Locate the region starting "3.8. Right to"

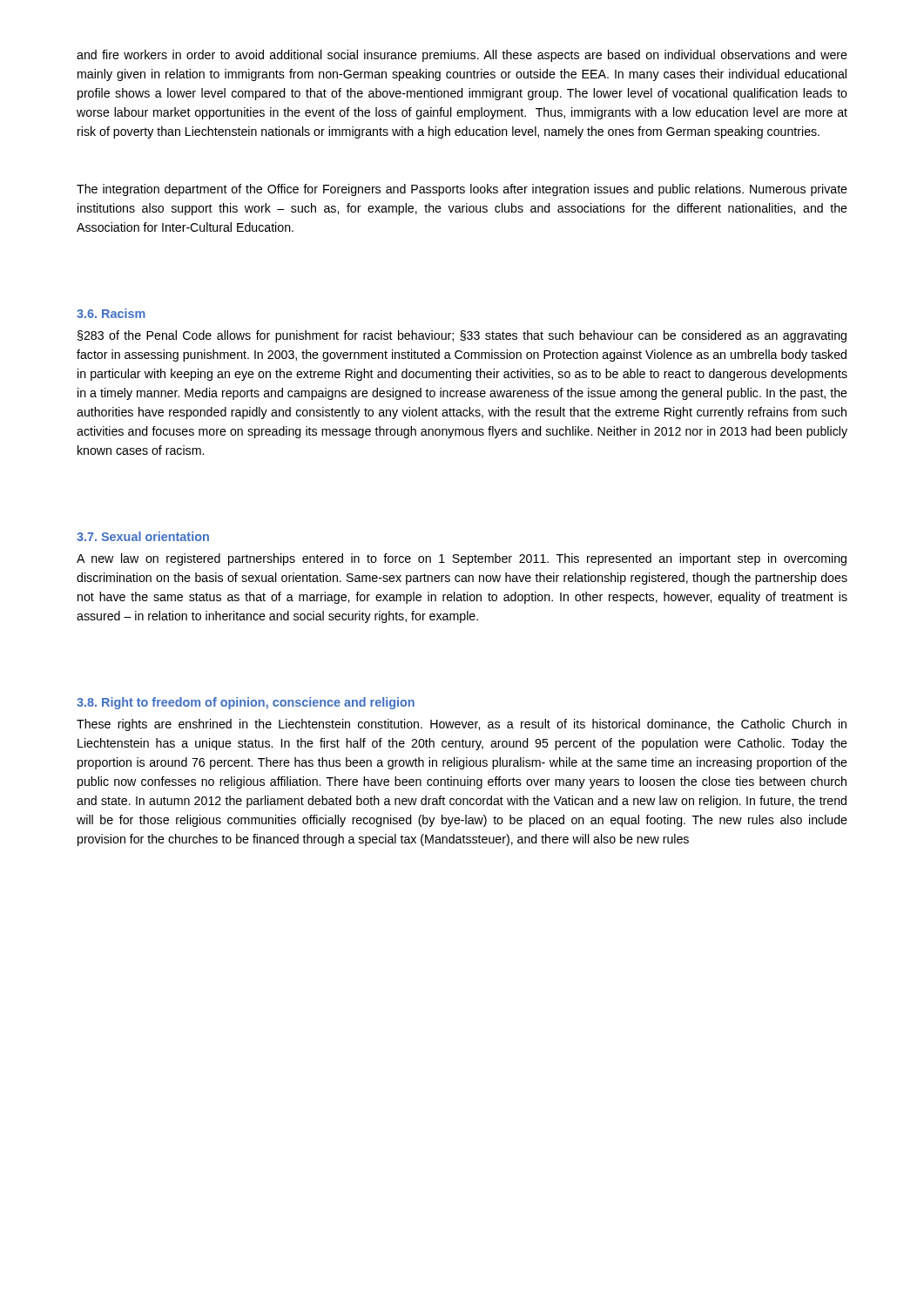click(x=246, y=702)
